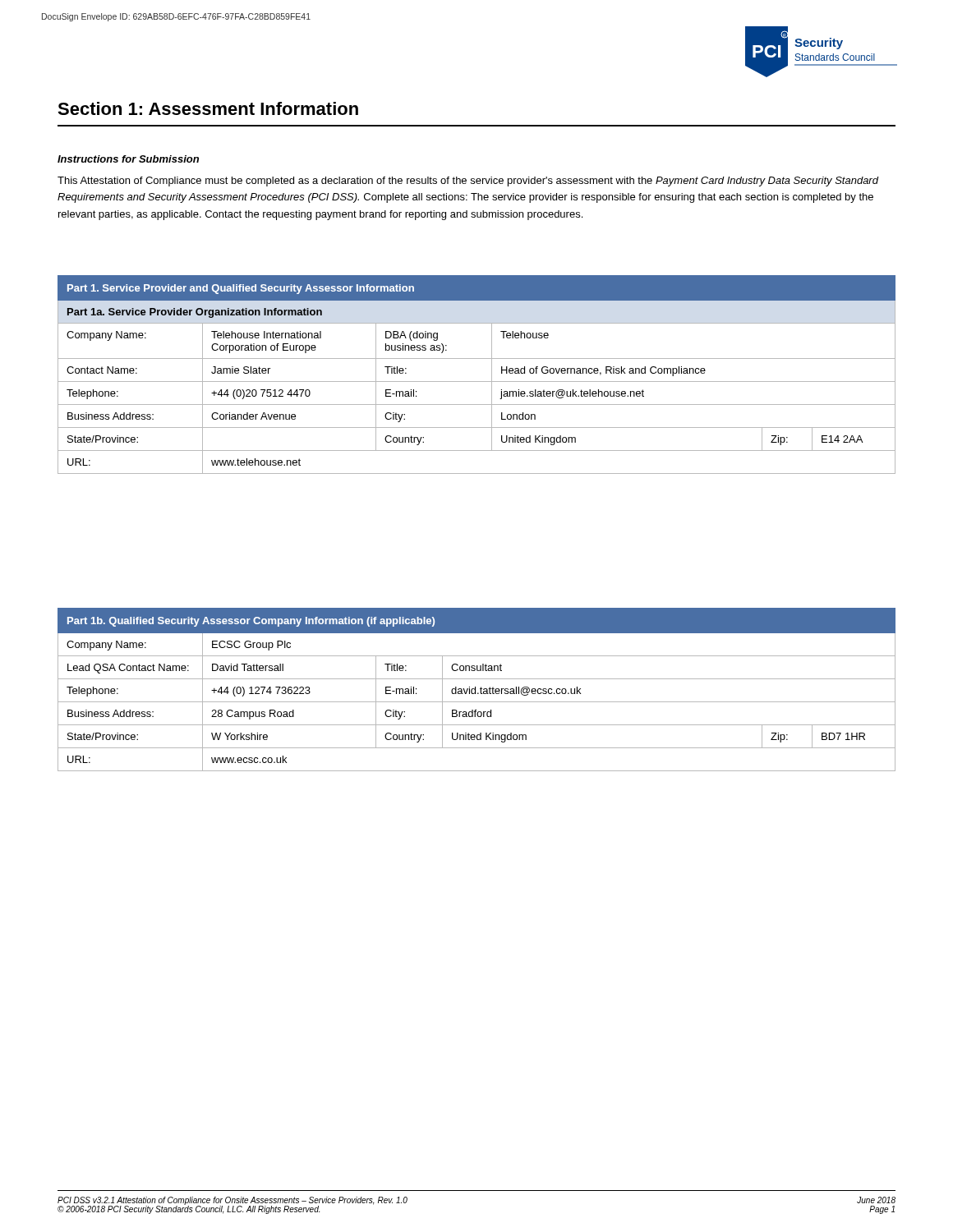Screen dimensions: 1232x953
Task: Select the table that reads "Telehouse International Corporation"
Action: 476,375
